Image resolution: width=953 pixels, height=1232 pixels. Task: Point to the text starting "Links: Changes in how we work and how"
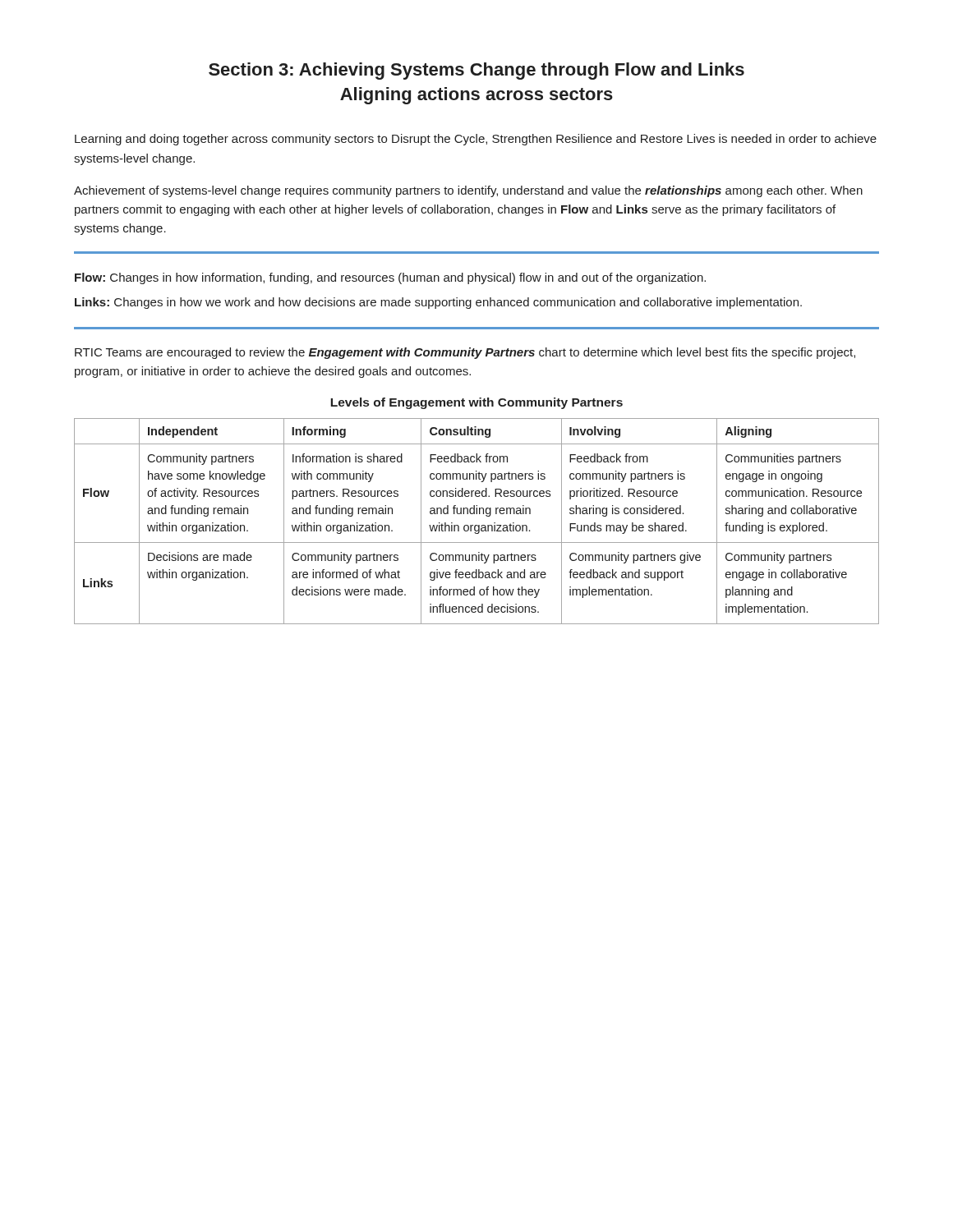[476, 303]
